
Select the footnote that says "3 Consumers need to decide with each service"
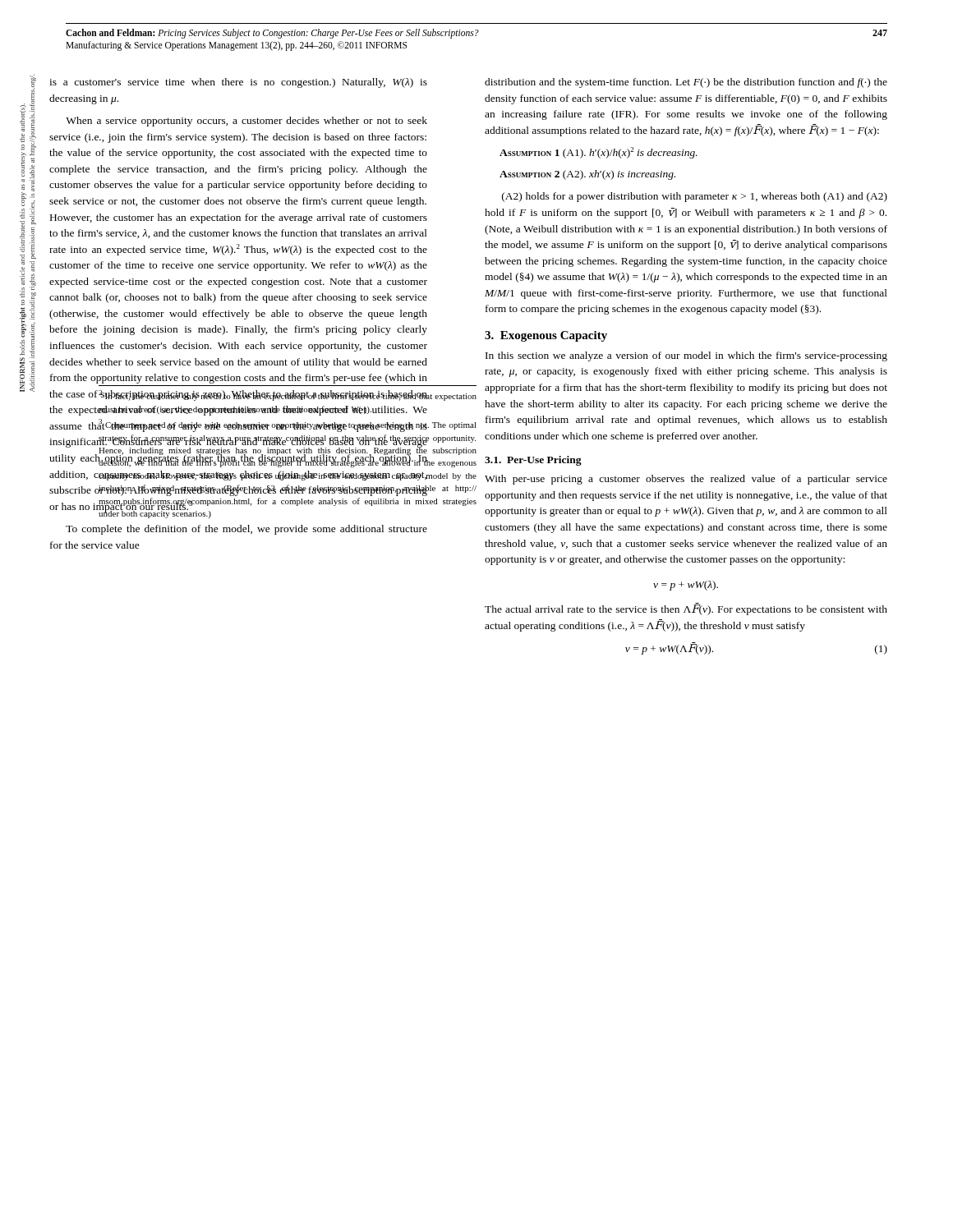click(x=288, y=470)
